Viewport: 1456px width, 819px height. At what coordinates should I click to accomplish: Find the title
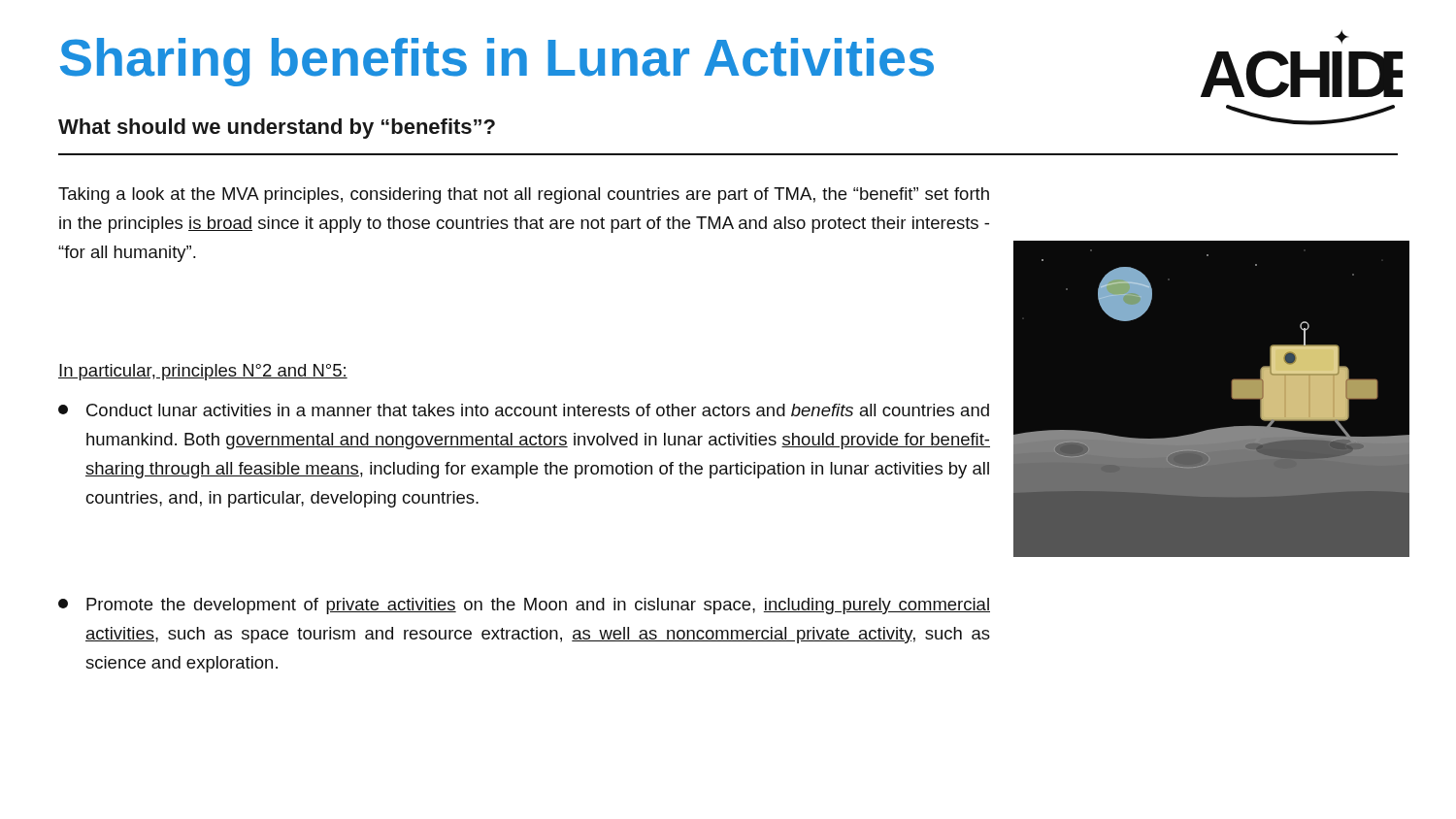pyautogui.click(x=621, y=57)
